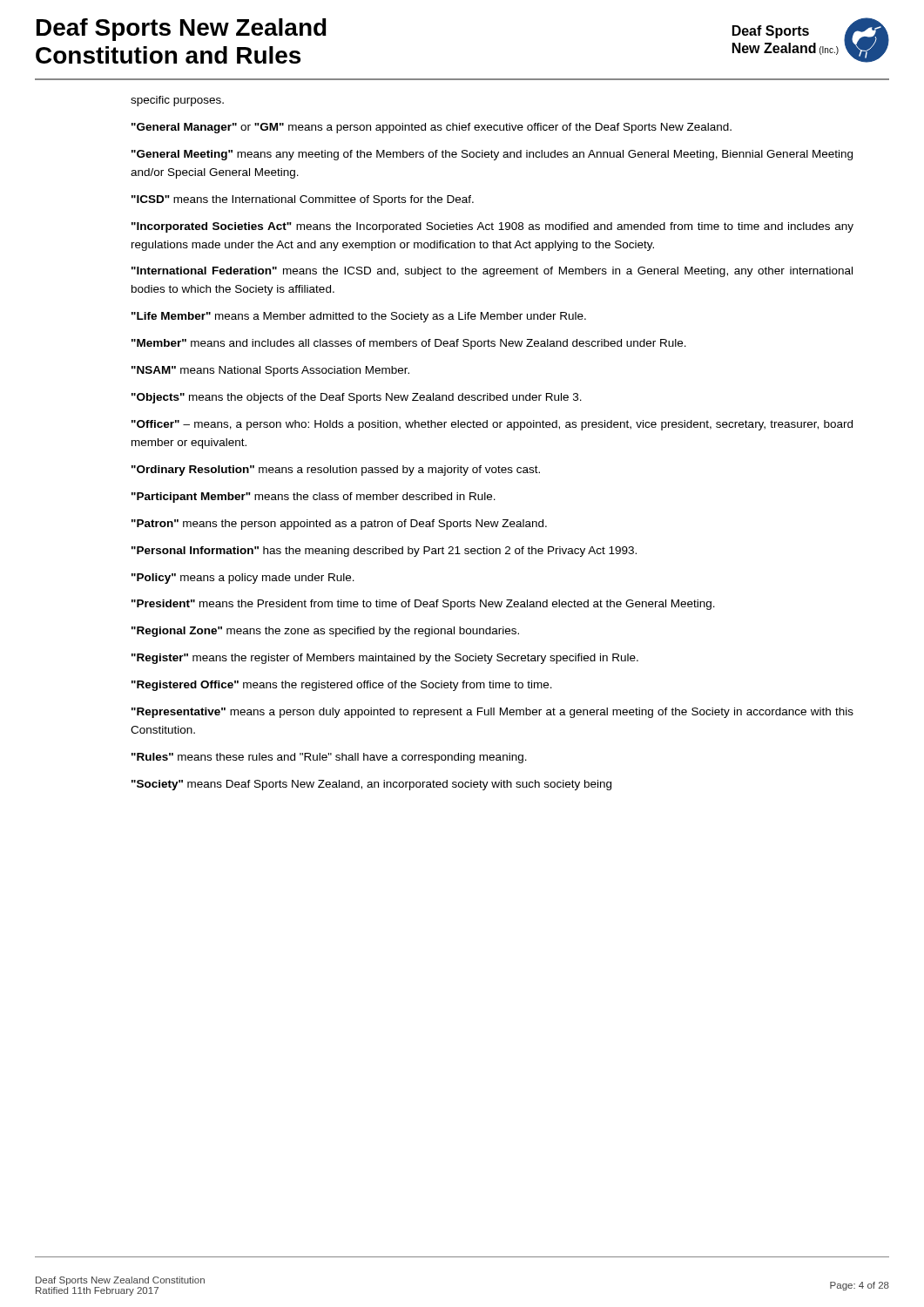Point to the block beginning ""General Meeting" means any meeting of the"
924x1307 pixels.
(x=492, y=163)
